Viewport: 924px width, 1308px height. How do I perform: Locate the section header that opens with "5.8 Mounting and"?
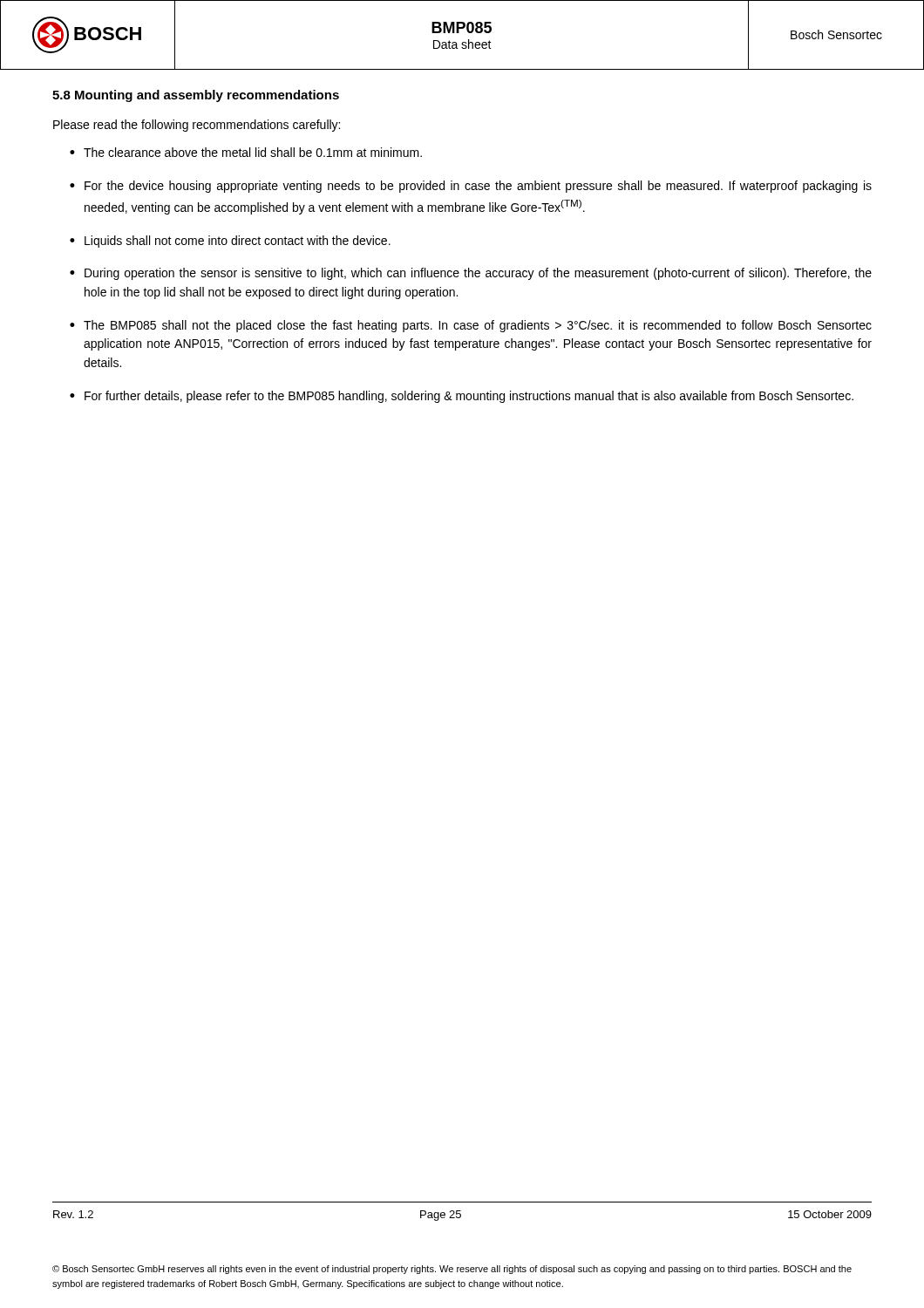pyautogui.click(x=196, y=95)
